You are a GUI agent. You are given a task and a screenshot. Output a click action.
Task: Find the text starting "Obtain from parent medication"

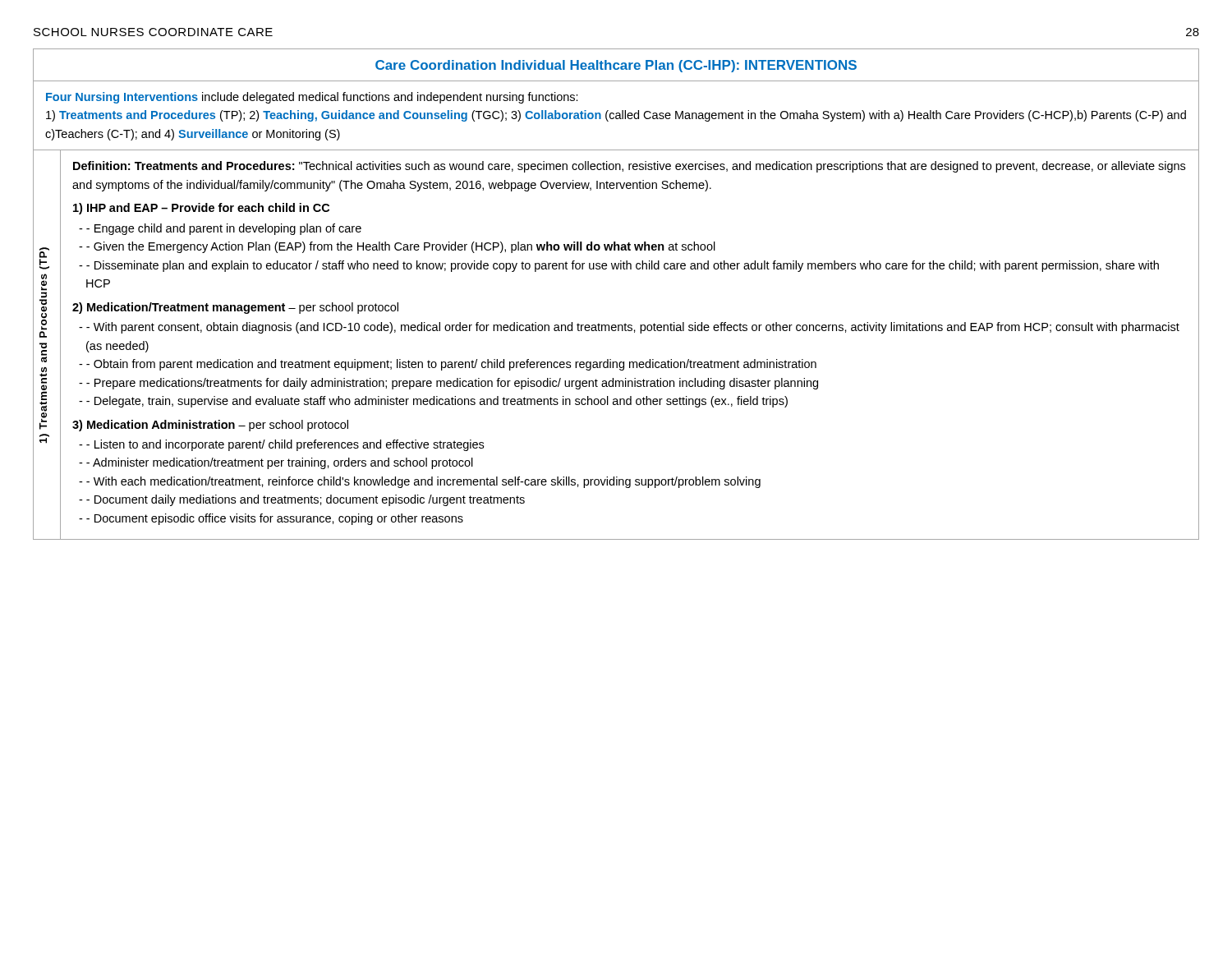pos(452,364)
